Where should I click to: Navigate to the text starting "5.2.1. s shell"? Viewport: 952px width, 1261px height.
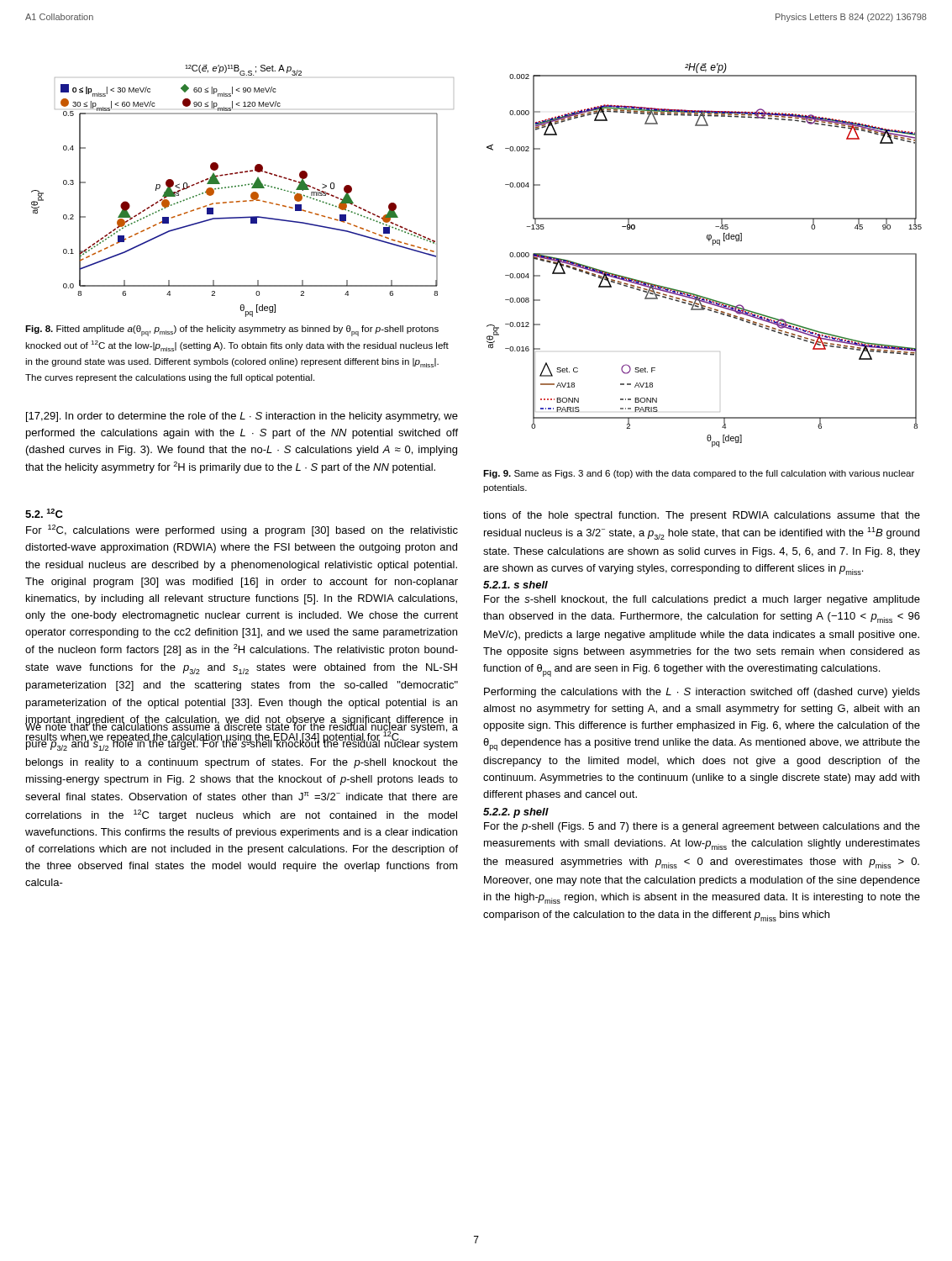coord(515,585)
